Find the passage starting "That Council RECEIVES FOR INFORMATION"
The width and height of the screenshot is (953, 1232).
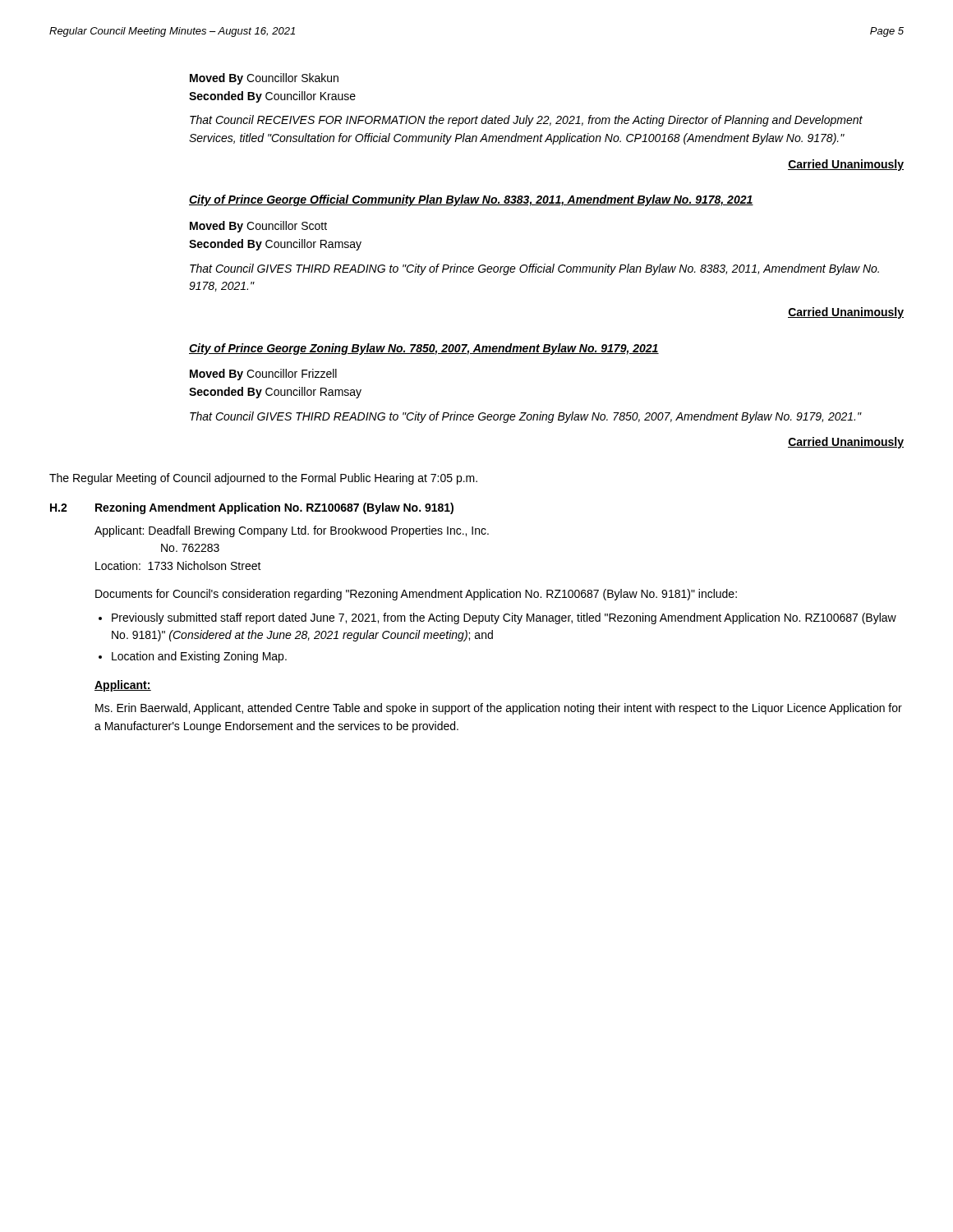click(x=546, y=130)
